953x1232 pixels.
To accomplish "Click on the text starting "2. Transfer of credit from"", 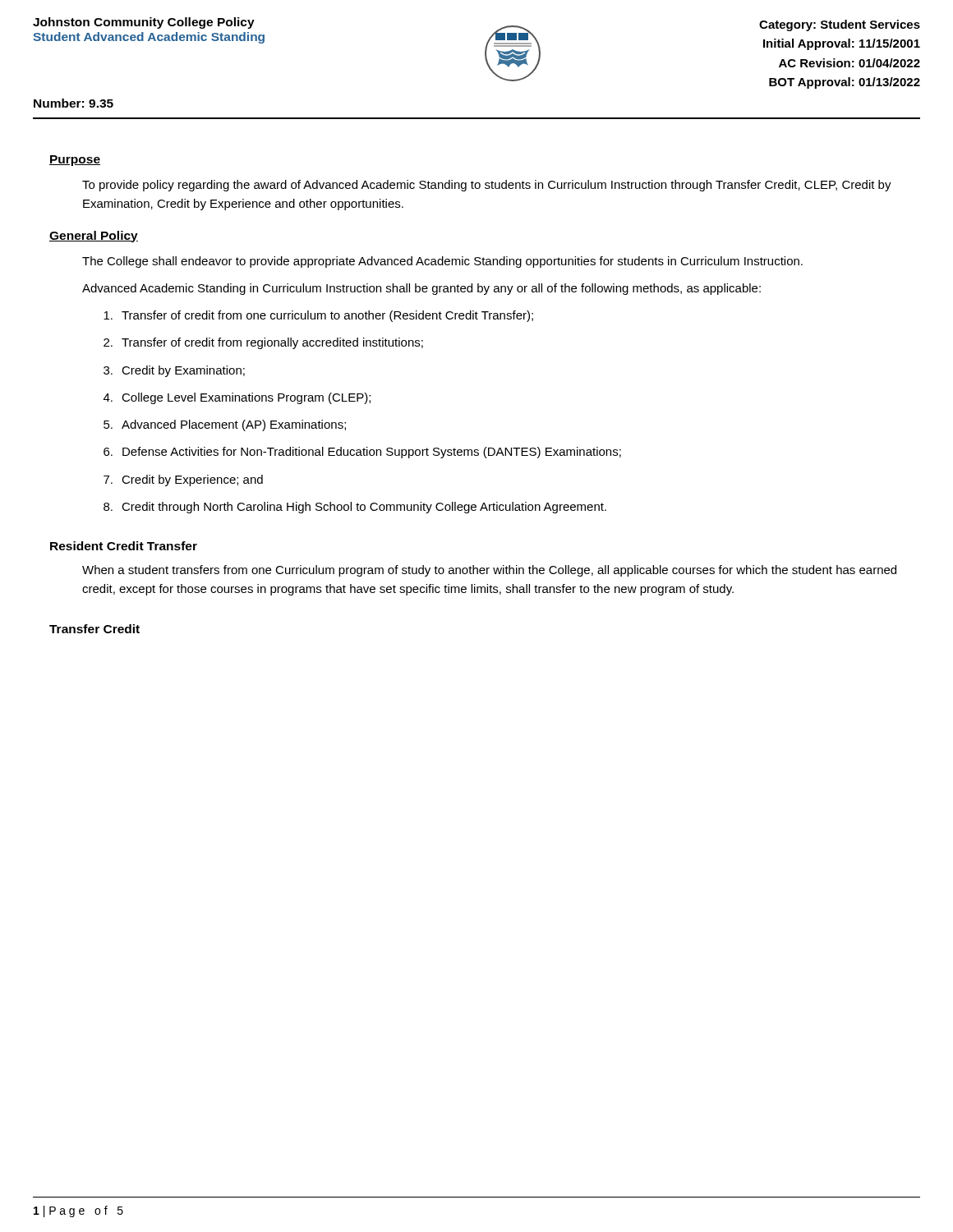I will click(x=263, y=343).
